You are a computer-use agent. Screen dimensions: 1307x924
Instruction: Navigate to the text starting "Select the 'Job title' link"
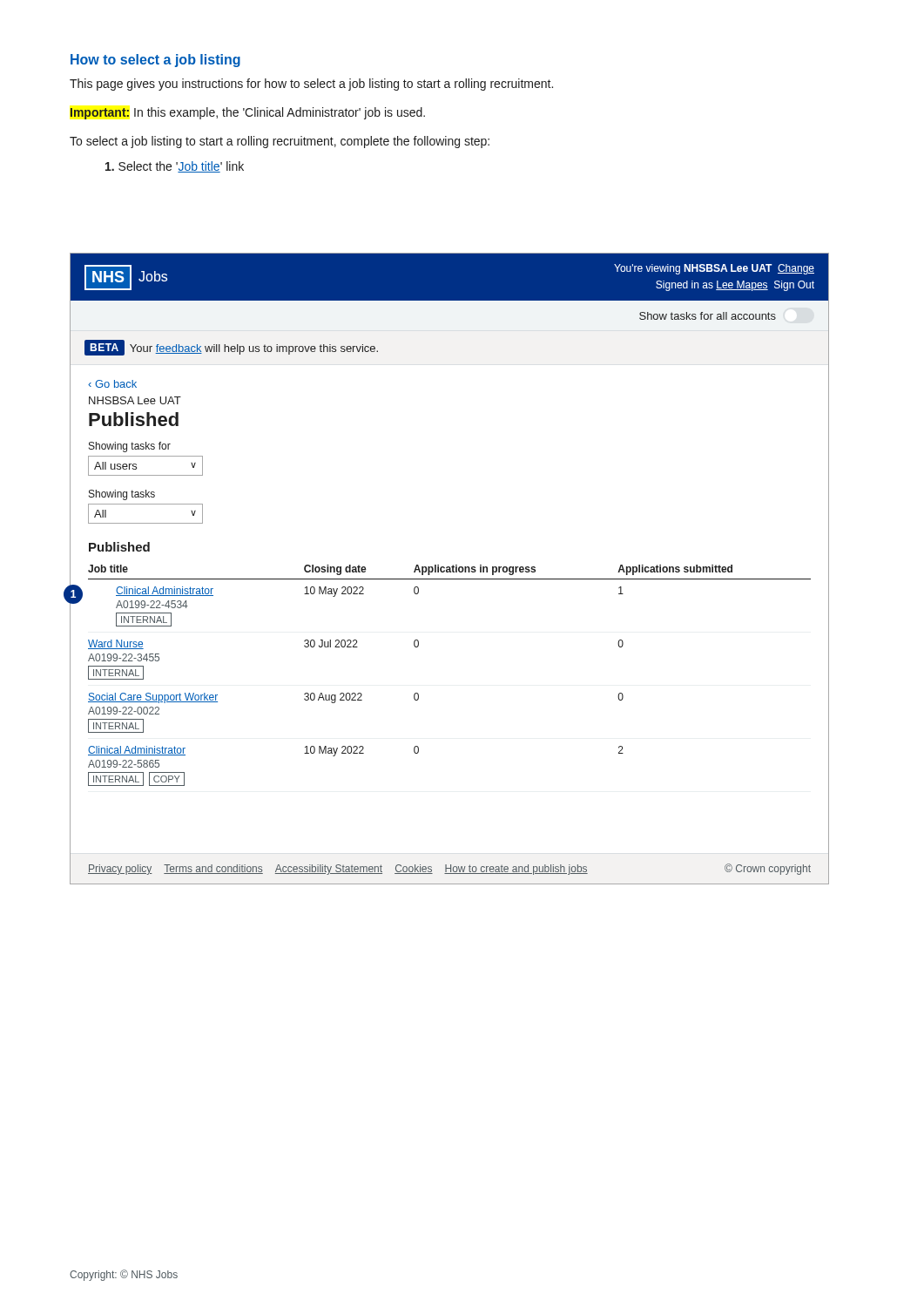pyautogui.click(x=174, y=166)
